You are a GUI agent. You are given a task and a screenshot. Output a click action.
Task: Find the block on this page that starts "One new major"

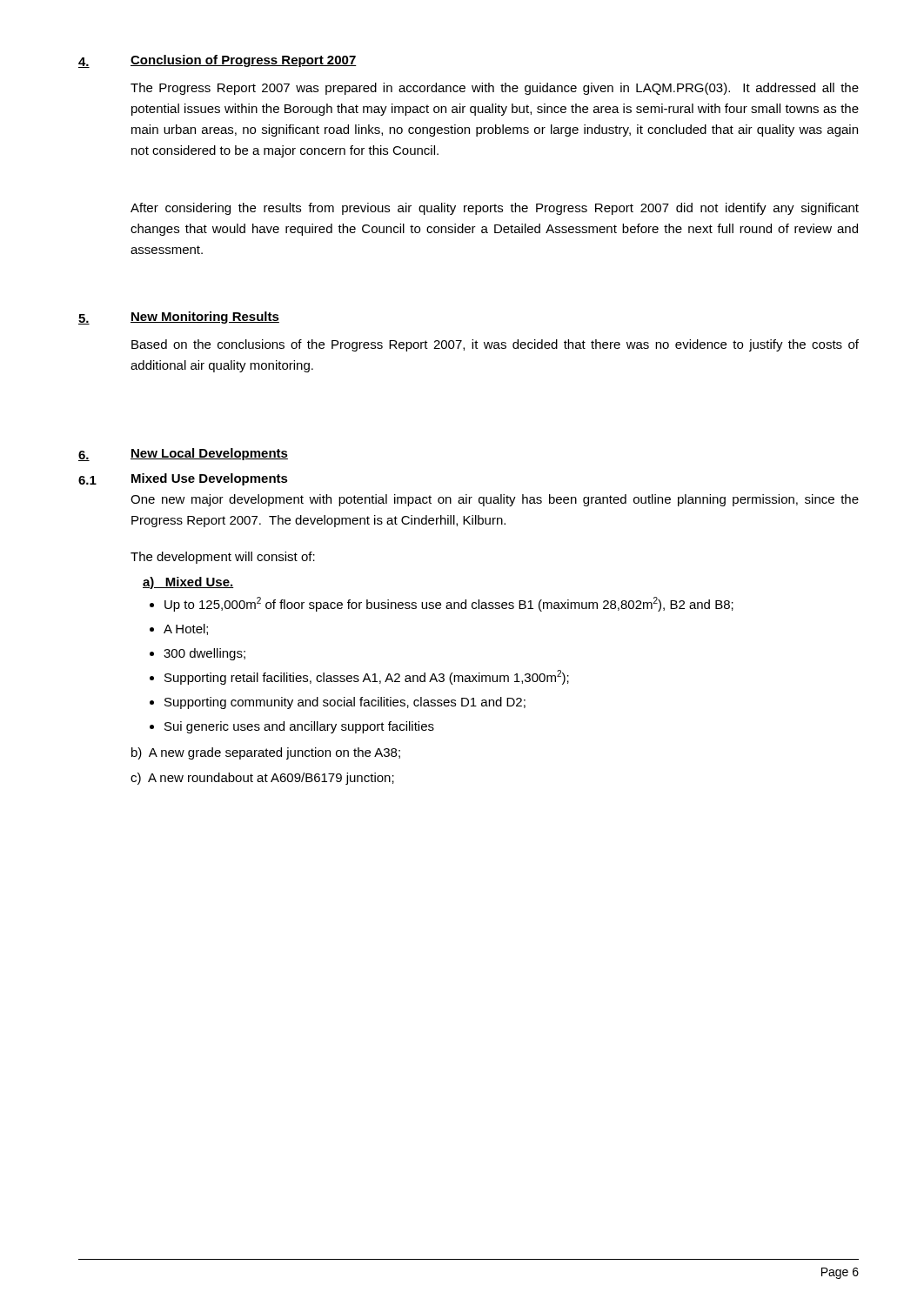(495, 509)
